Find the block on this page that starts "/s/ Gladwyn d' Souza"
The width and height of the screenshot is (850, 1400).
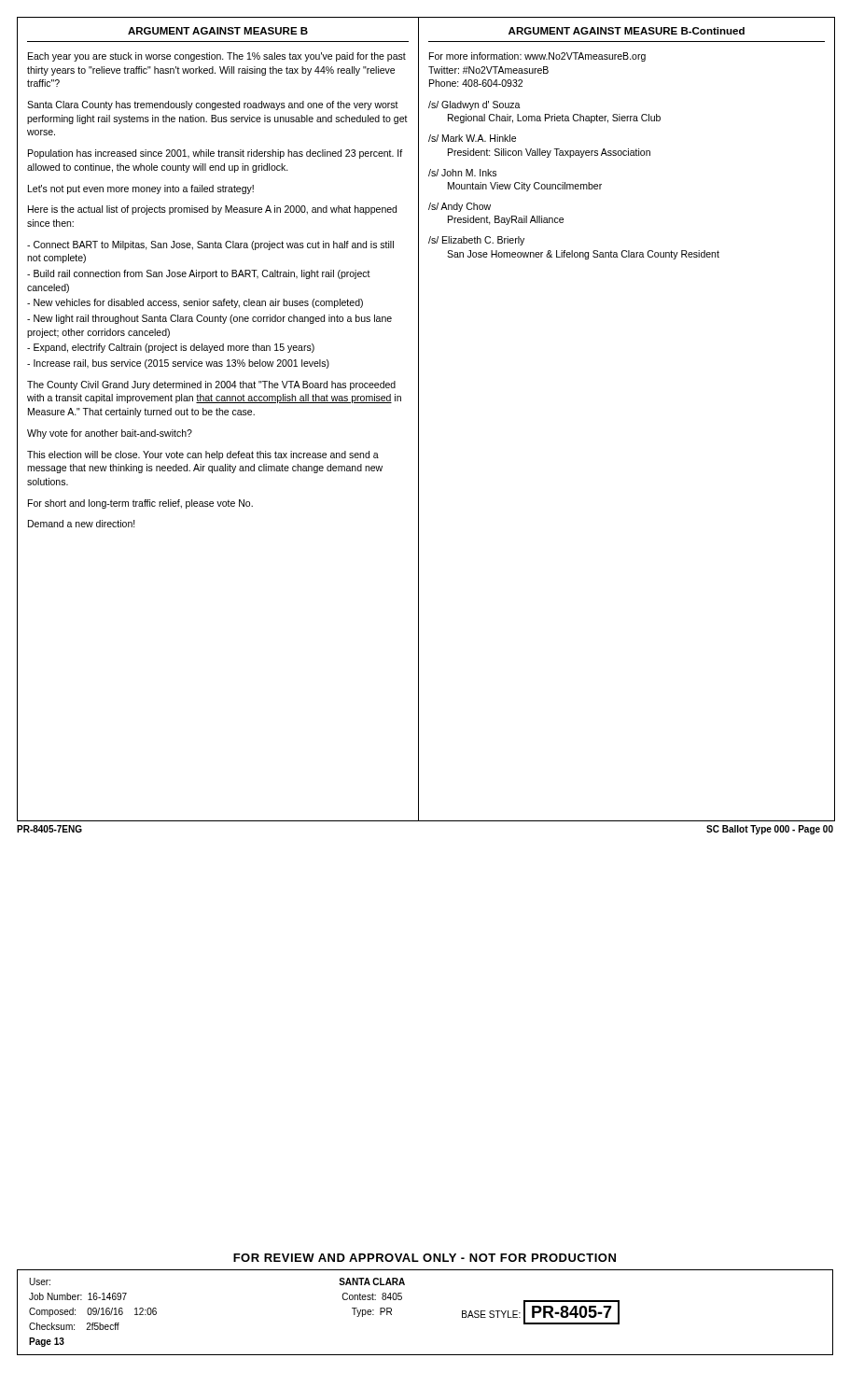pos(627,111)
